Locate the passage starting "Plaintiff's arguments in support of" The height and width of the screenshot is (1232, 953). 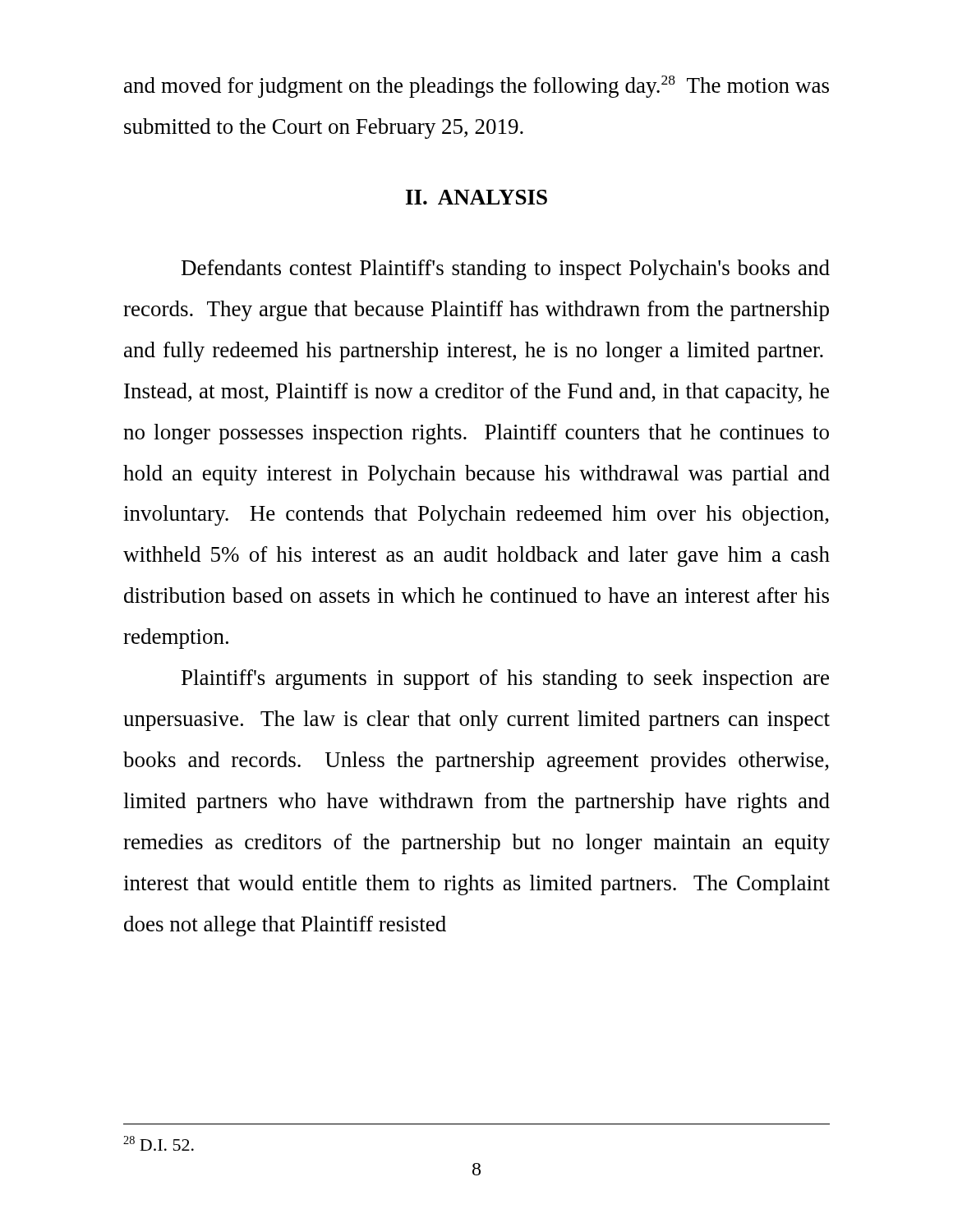pos(476,801)
